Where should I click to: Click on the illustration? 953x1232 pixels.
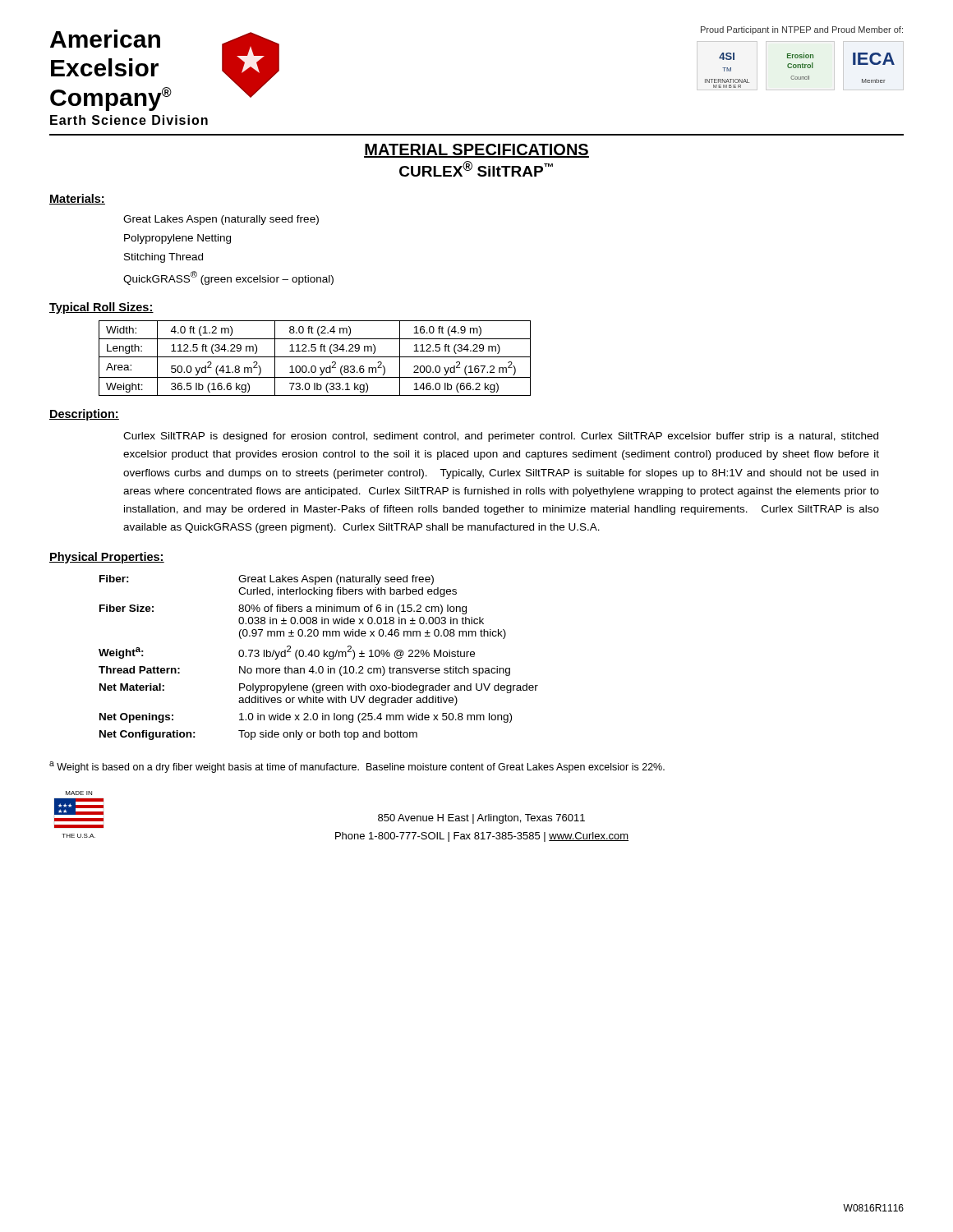pyautogui.click(x=79, y=816)
